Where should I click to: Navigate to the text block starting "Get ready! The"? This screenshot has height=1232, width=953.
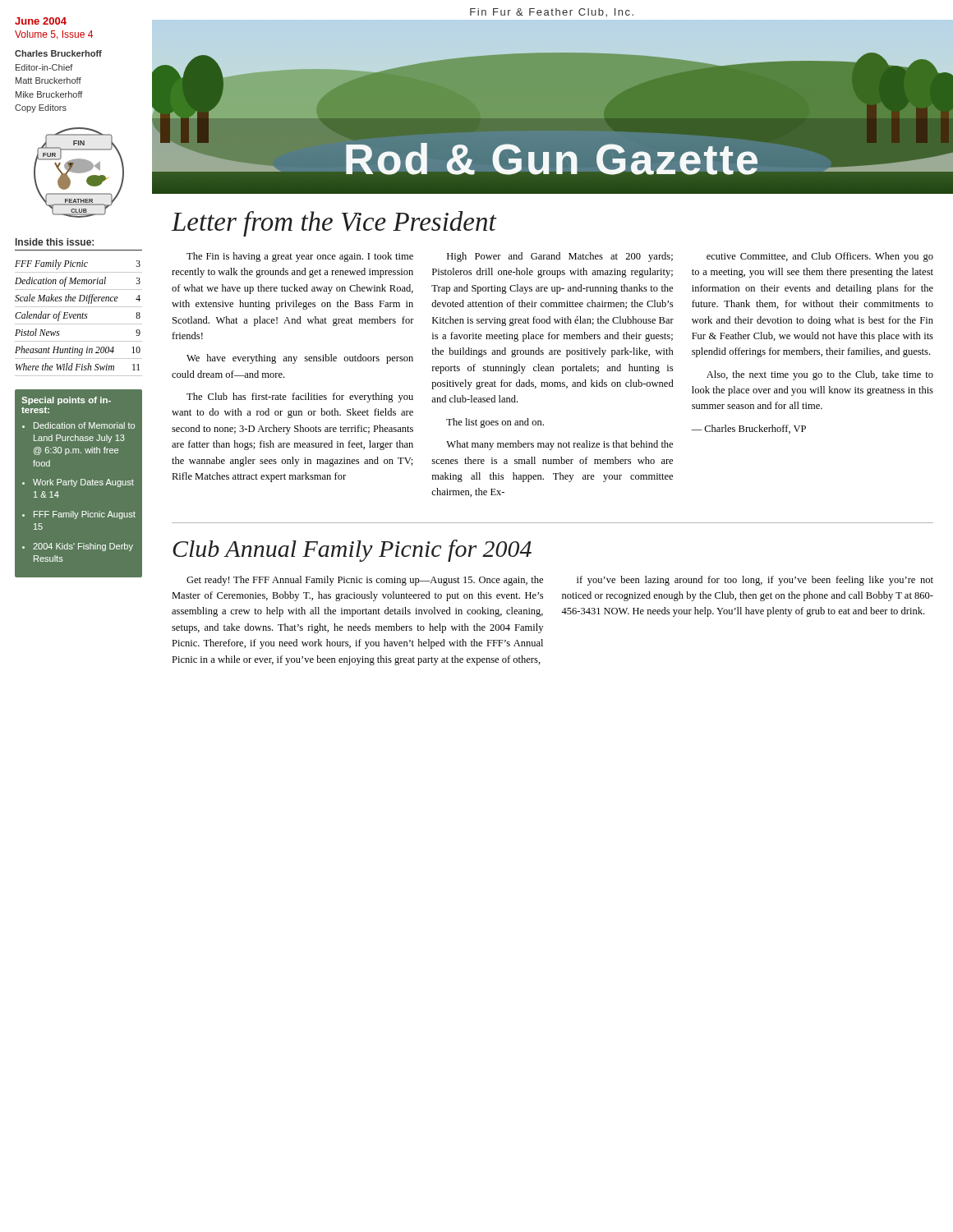click(x=358, y=620)
